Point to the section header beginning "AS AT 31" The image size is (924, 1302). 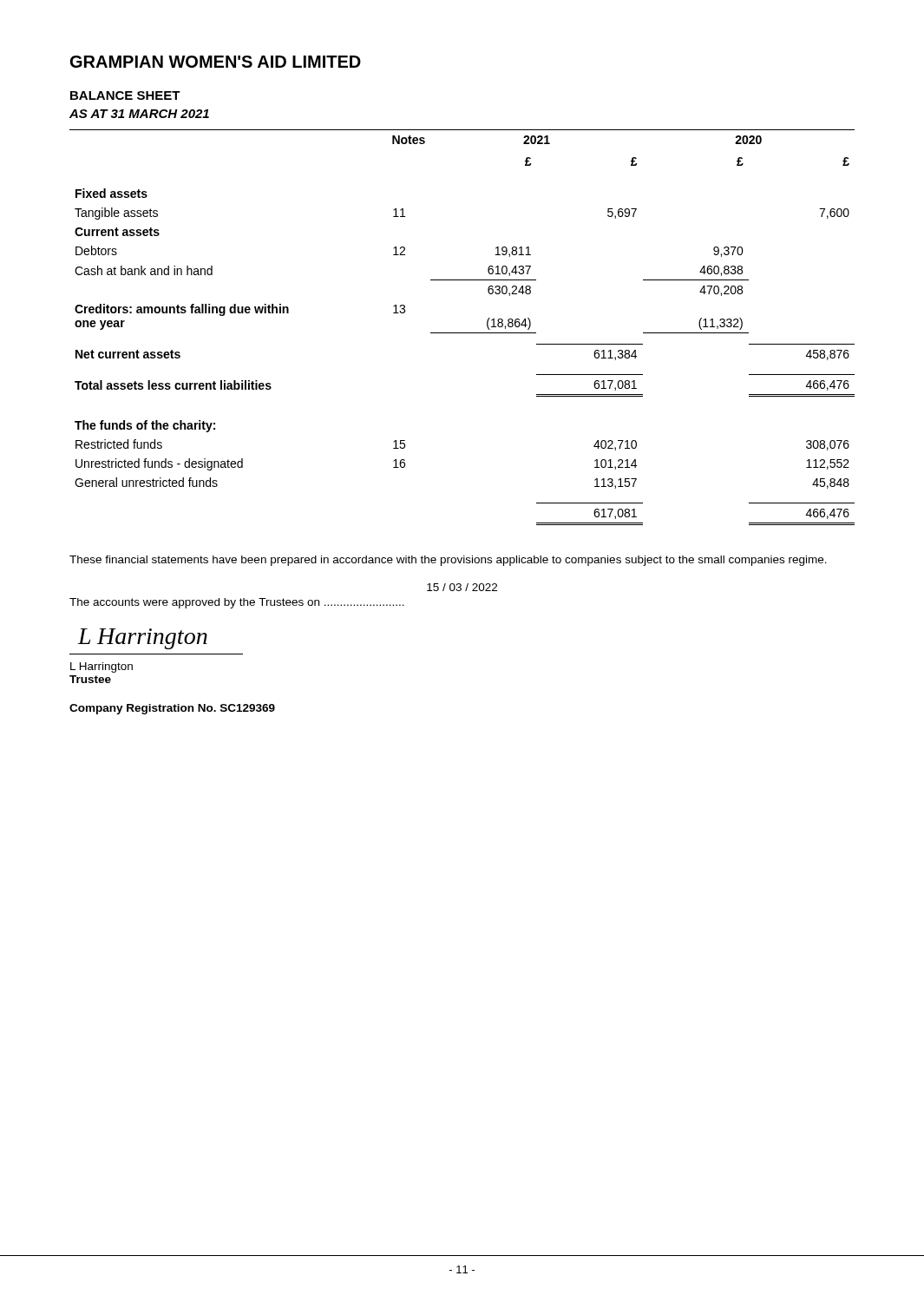[140, 113]
